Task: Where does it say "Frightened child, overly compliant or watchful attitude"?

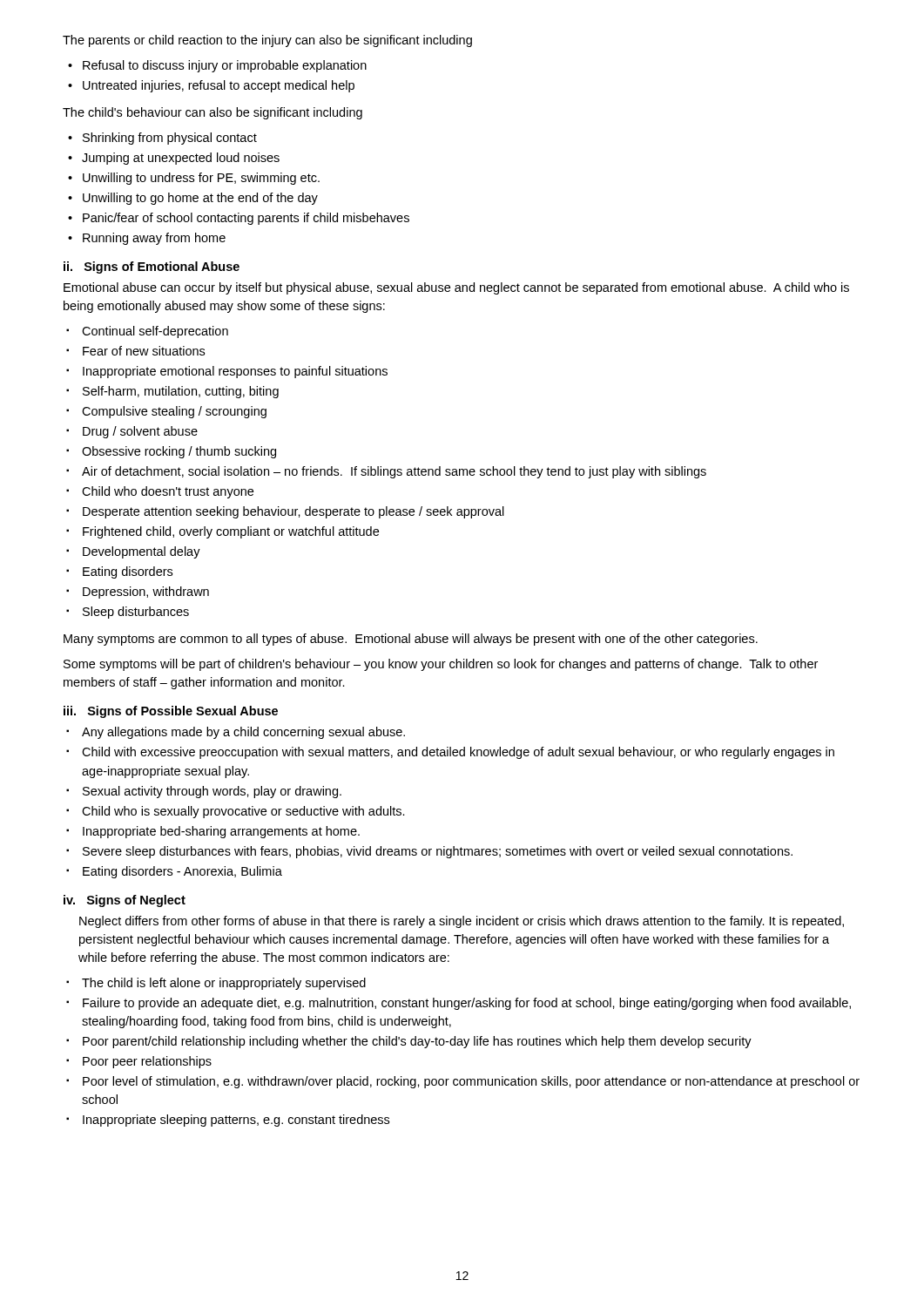Action: pos(223,532)
